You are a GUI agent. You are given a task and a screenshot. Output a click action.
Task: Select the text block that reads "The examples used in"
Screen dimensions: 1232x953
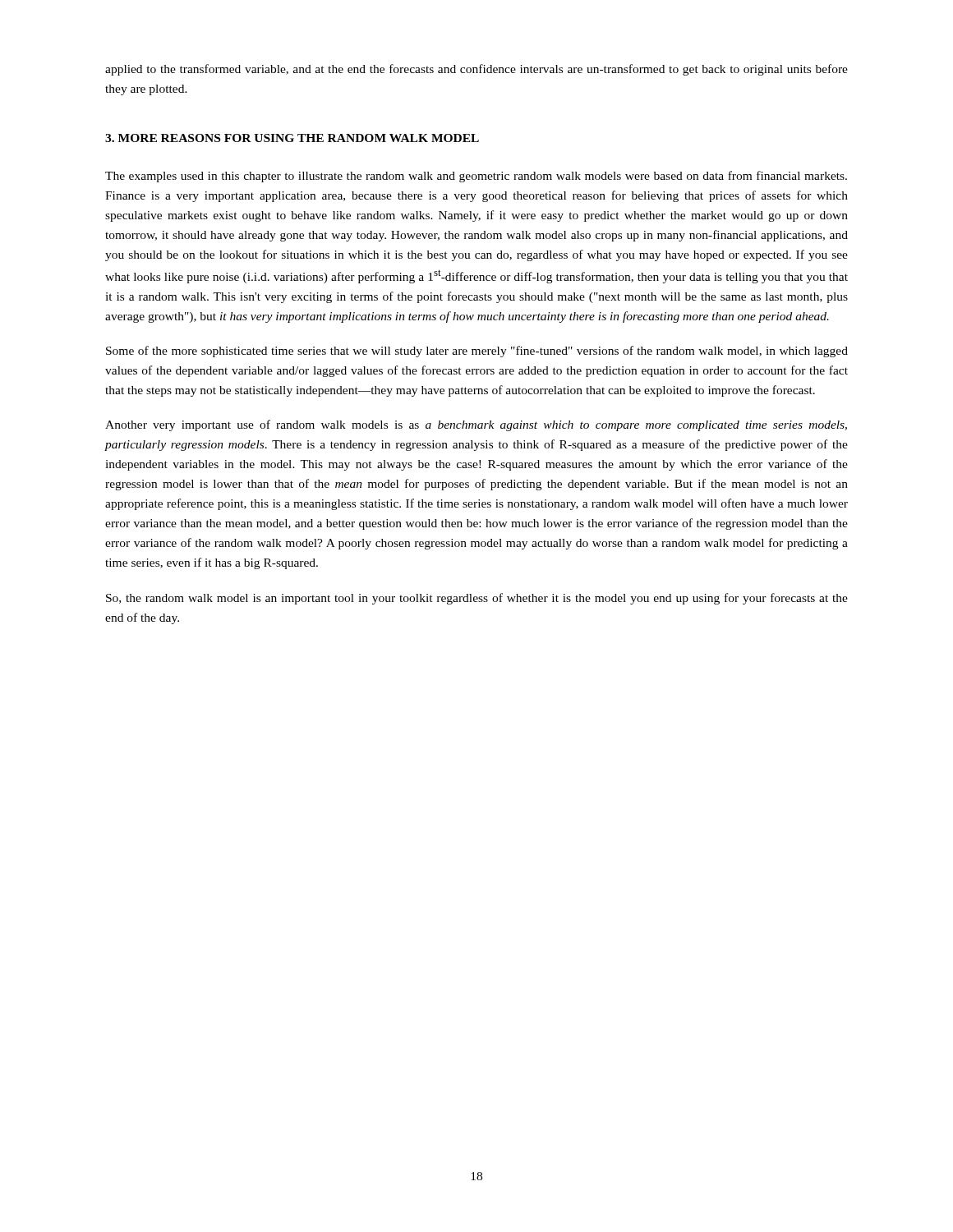point(476,246)
